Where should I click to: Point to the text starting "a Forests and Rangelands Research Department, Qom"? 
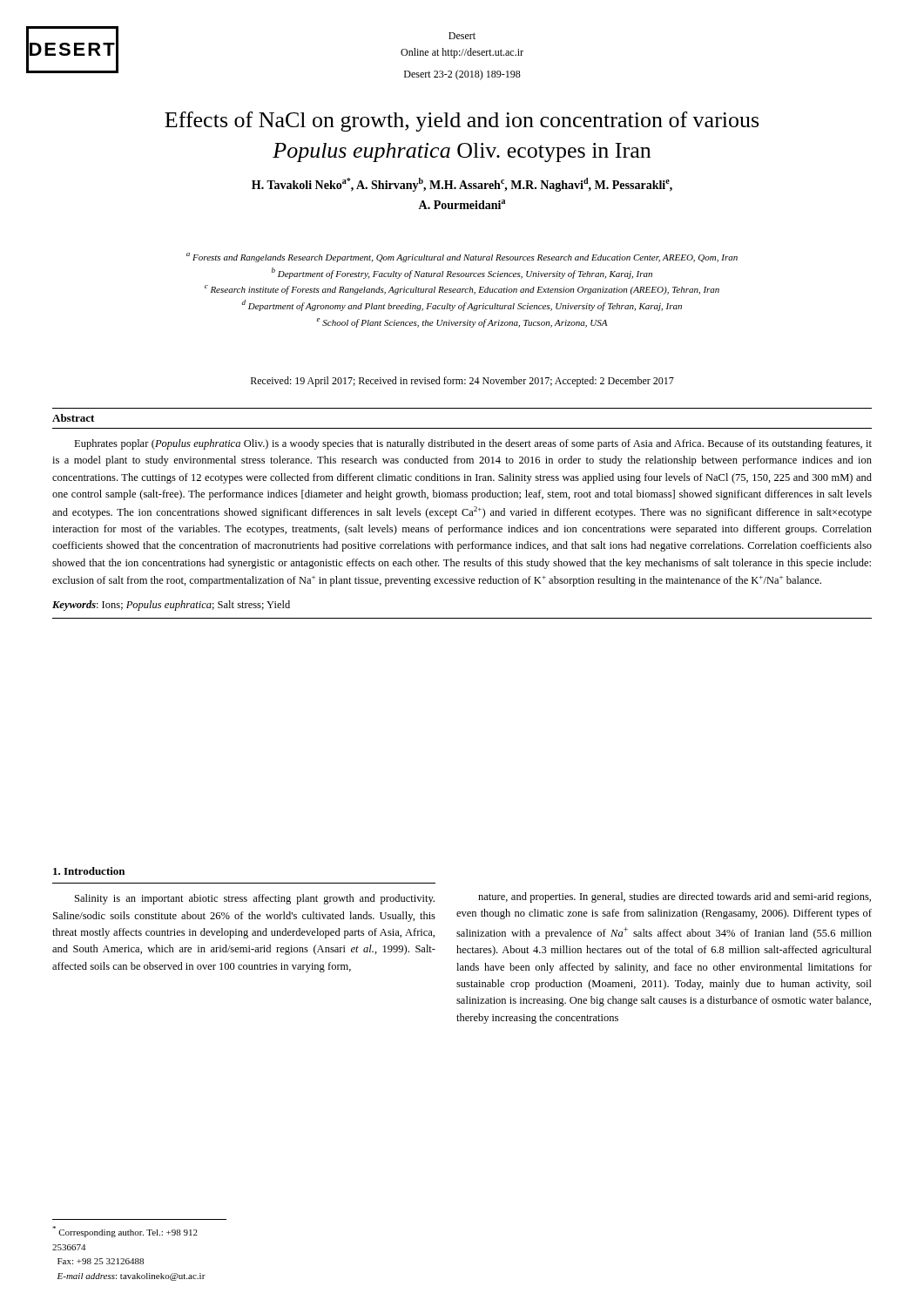pyautogui.click(x=462, y=288)
